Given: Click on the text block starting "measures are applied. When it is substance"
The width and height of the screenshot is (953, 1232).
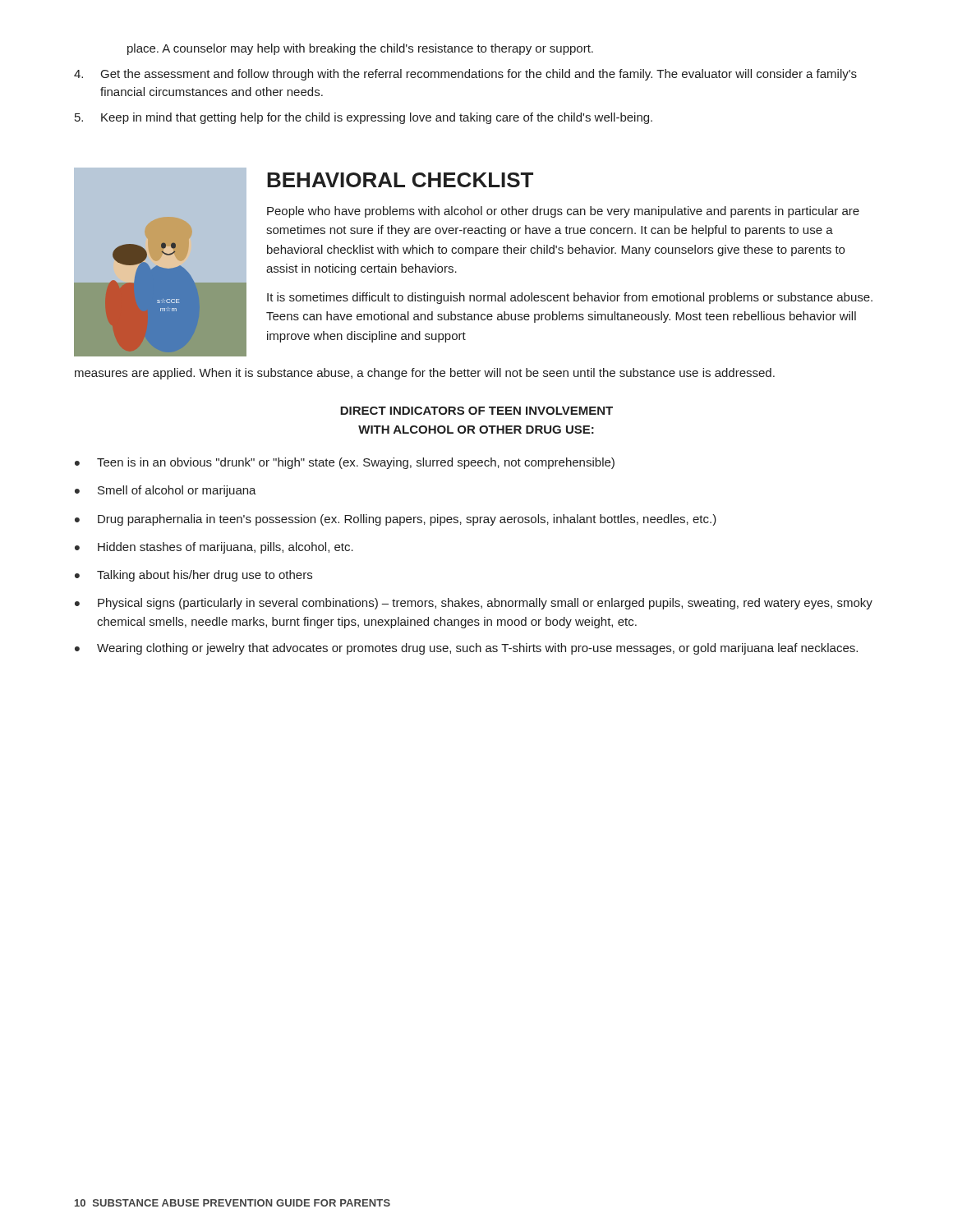Looking at the screenshot, I should coord(425,372).
